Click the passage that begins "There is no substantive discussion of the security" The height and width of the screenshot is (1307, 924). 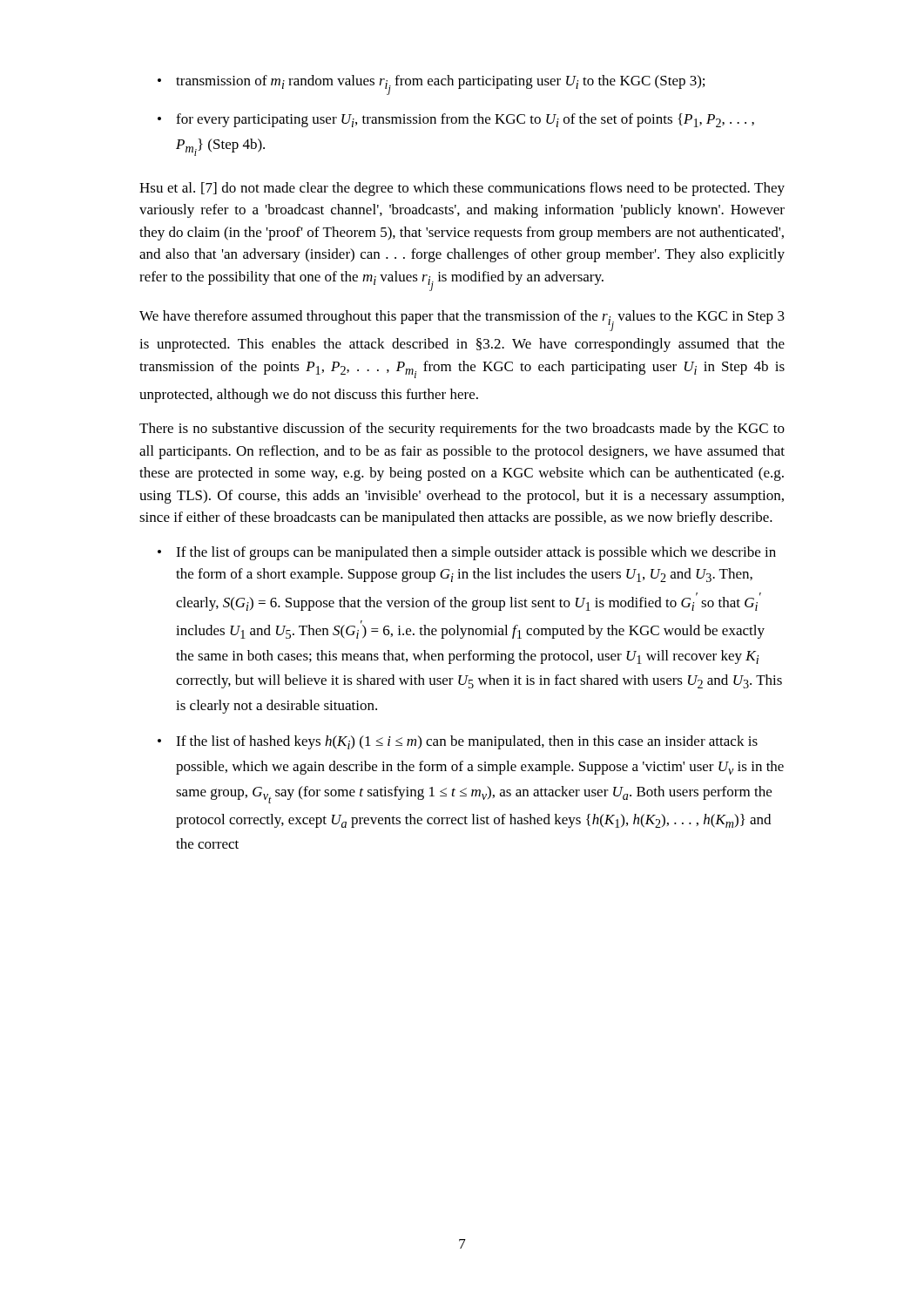coord(462,473)
